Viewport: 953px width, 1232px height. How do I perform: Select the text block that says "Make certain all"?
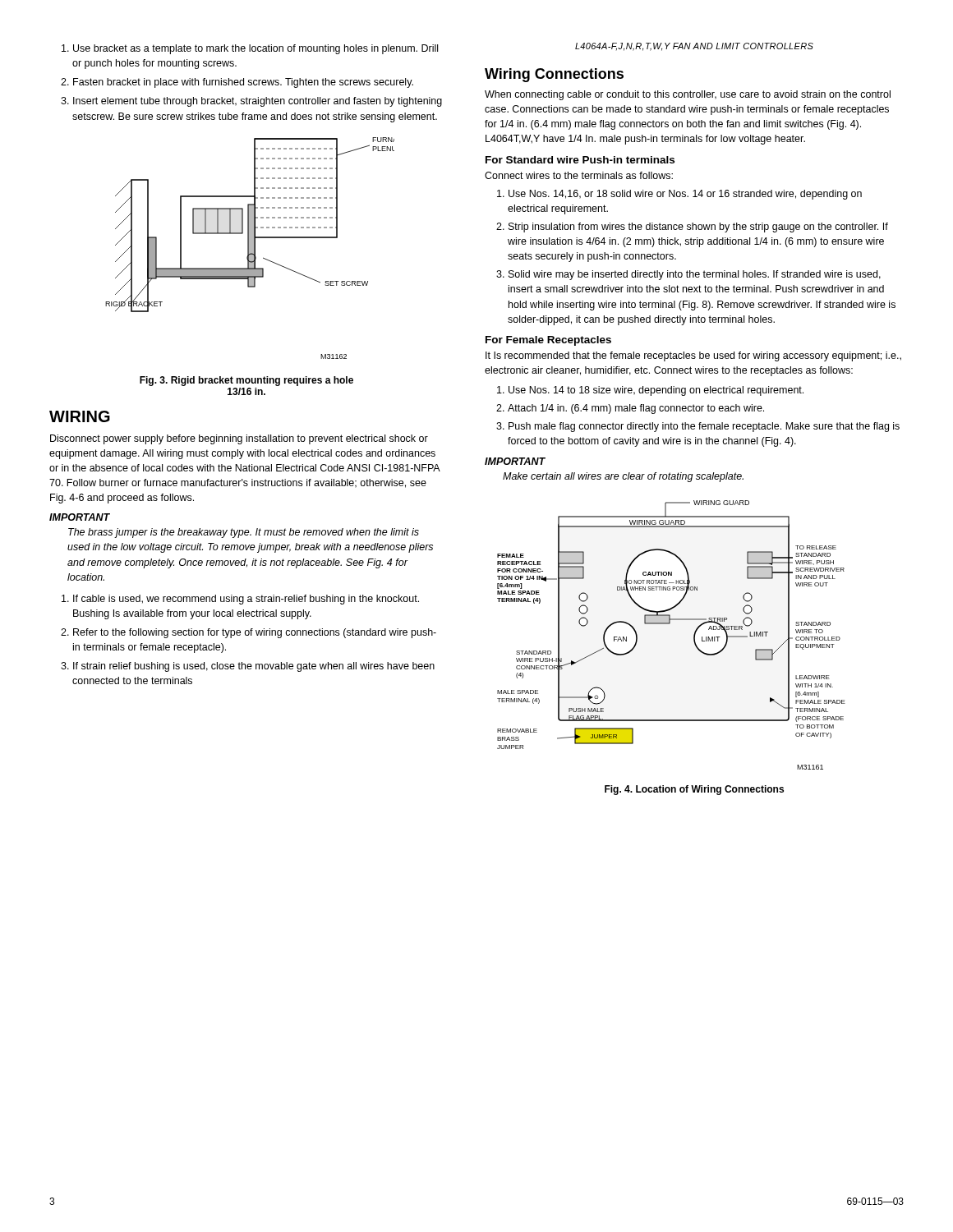[624, 476]
